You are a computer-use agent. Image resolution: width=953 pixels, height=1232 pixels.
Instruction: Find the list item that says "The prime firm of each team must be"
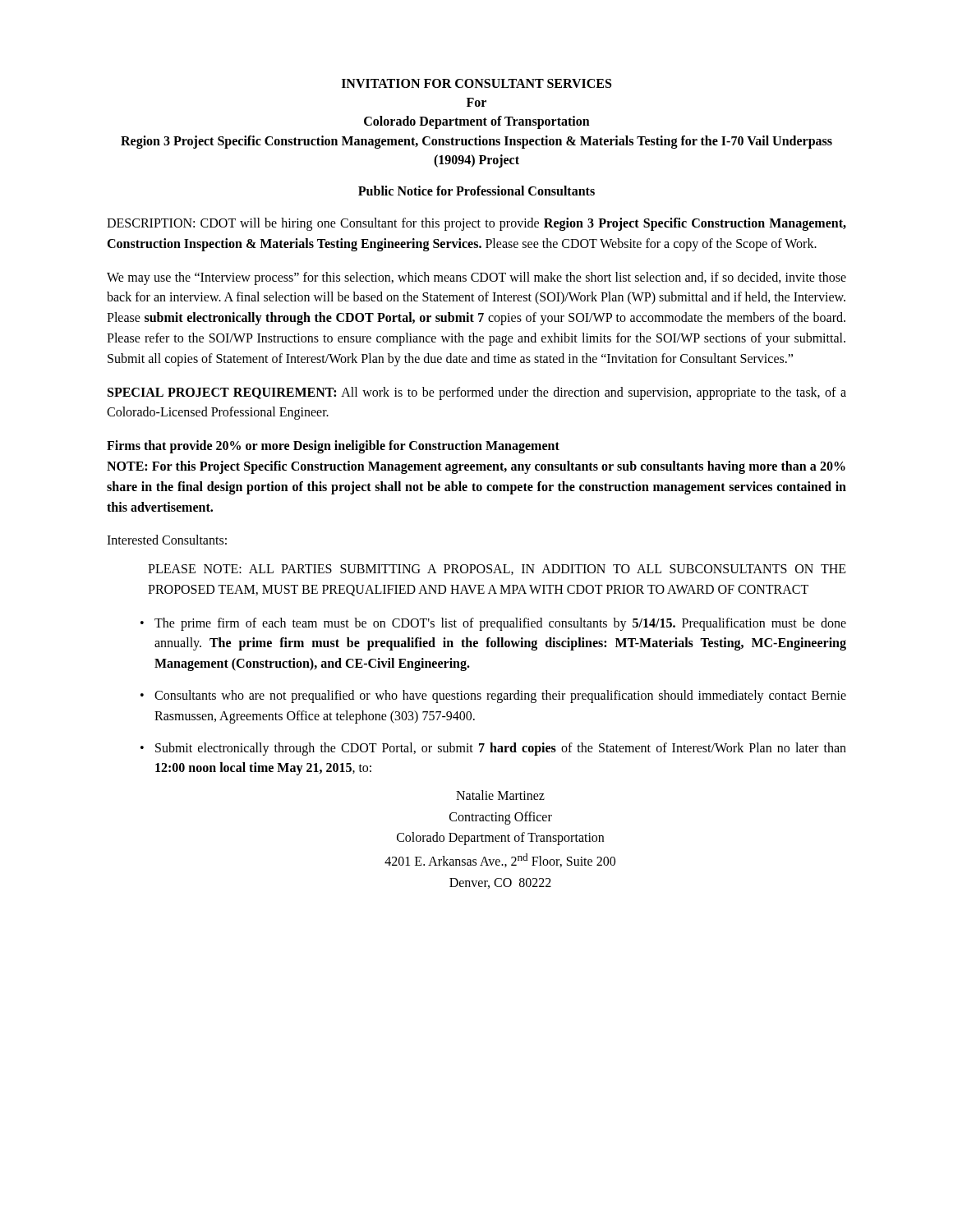[x=500, y=643]
